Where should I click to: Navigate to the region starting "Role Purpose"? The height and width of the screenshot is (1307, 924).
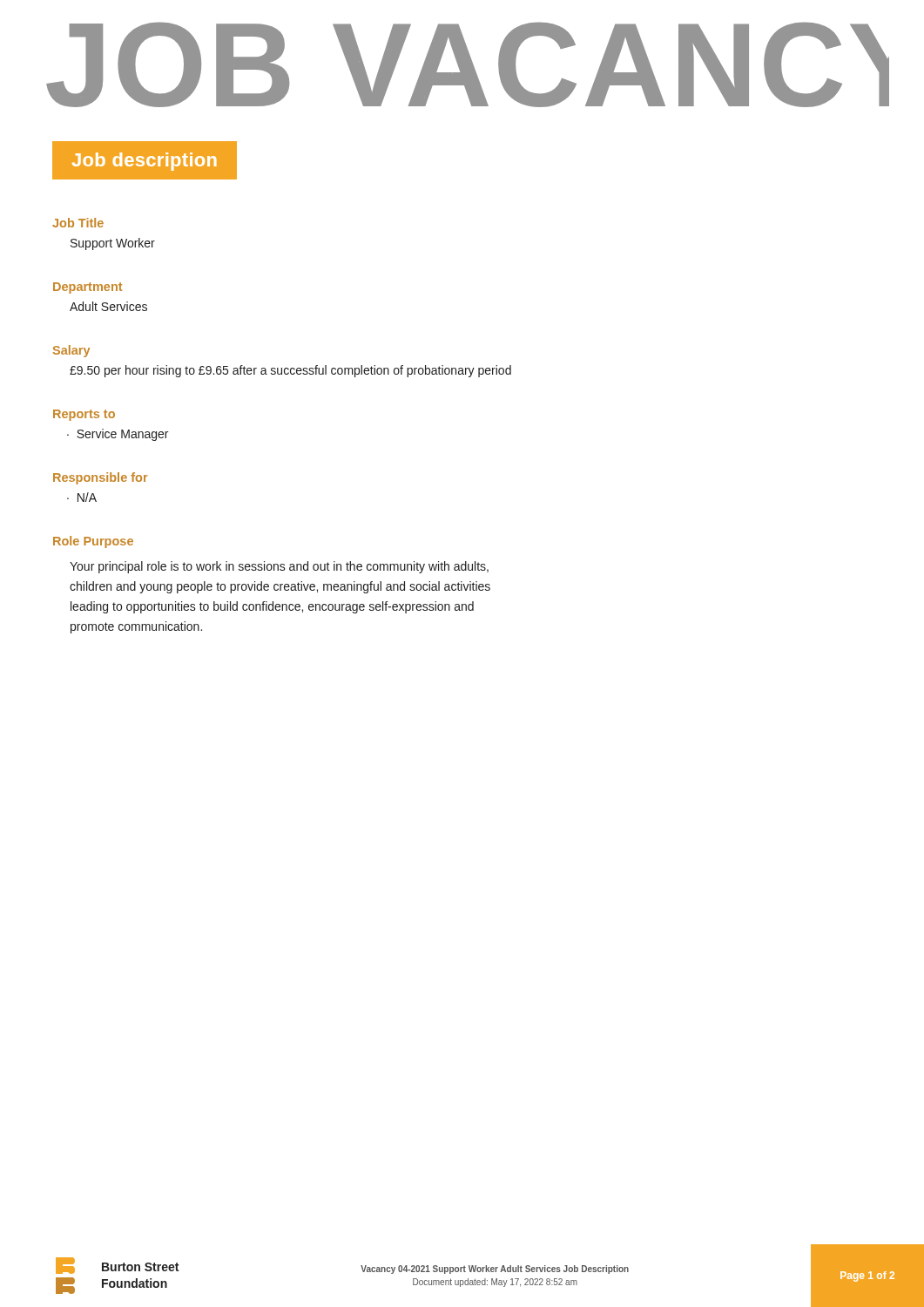pos(93,541)
